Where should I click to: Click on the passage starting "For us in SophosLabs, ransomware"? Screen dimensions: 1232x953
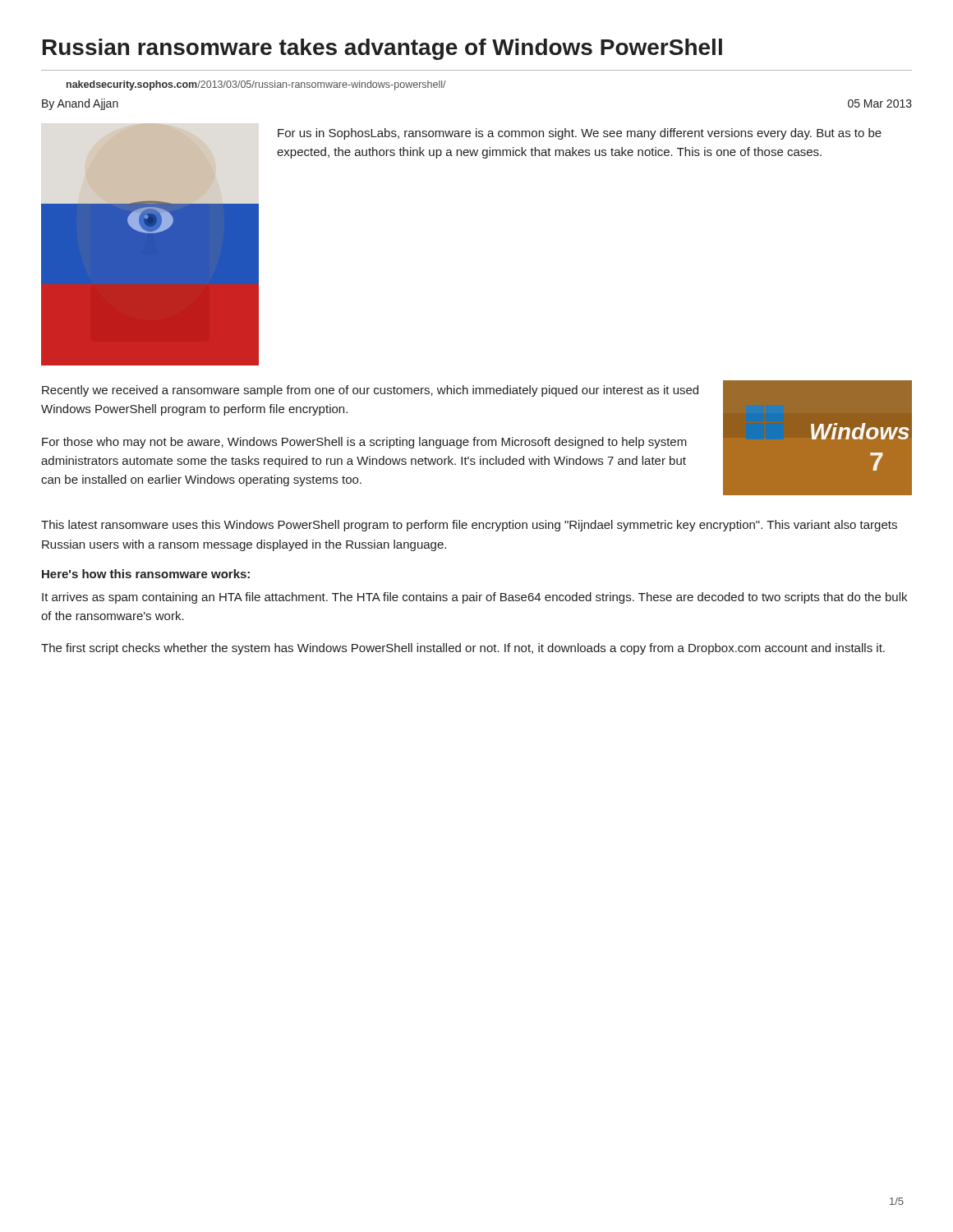579,142
